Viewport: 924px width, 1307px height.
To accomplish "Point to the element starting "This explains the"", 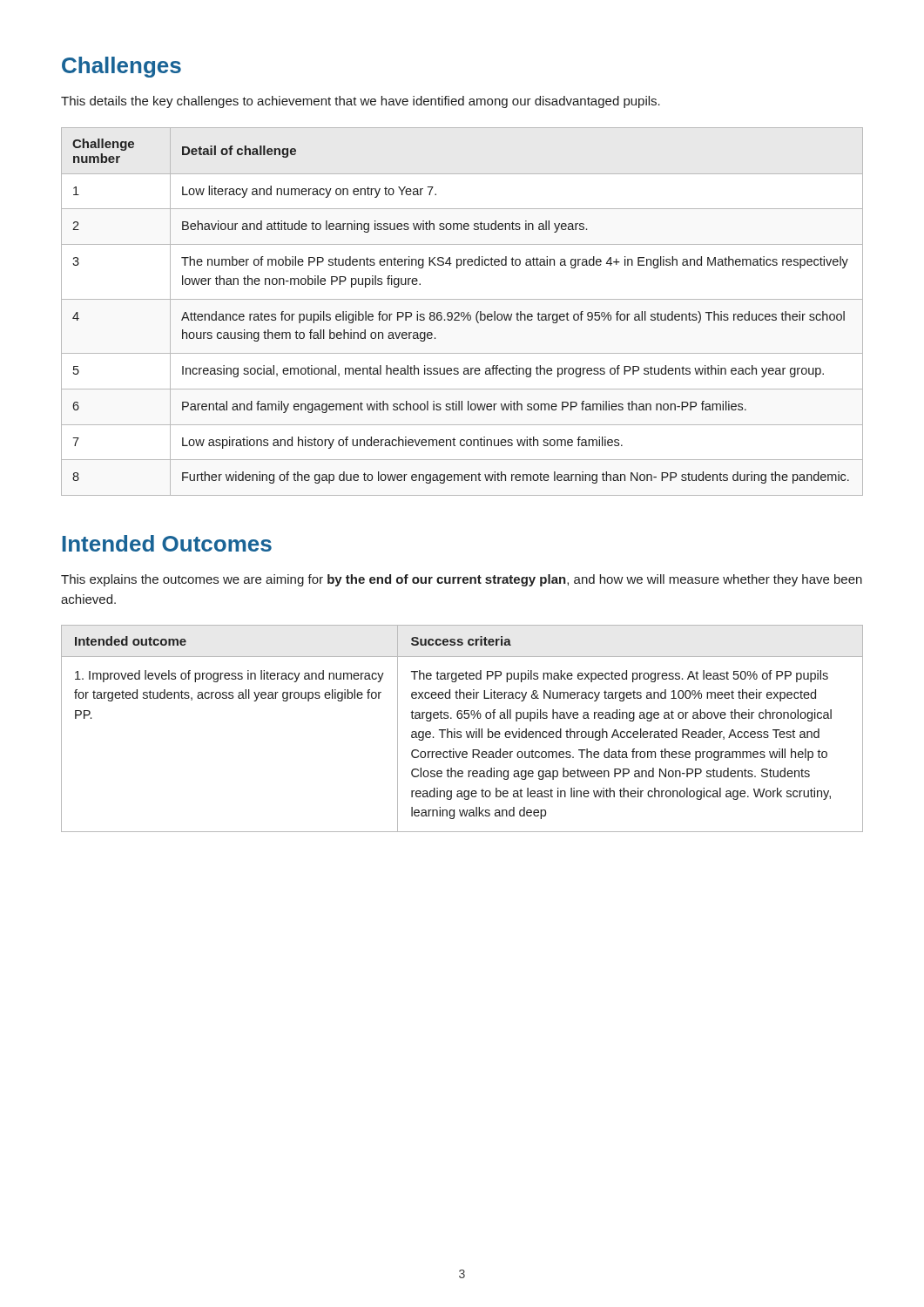I will click(x=462, y=589).
